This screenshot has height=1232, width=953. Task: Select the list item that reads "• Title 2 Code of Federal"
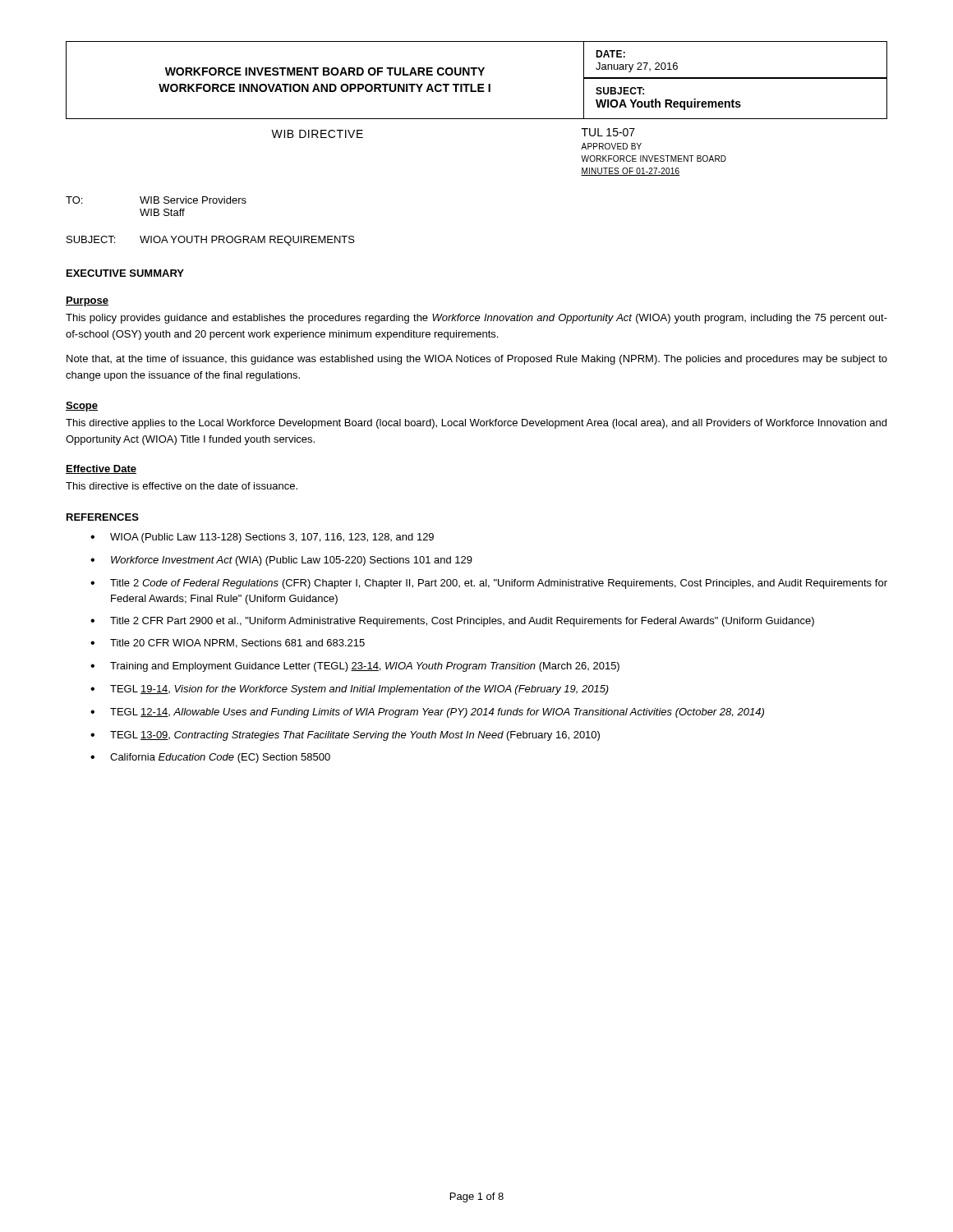(489, 591)
